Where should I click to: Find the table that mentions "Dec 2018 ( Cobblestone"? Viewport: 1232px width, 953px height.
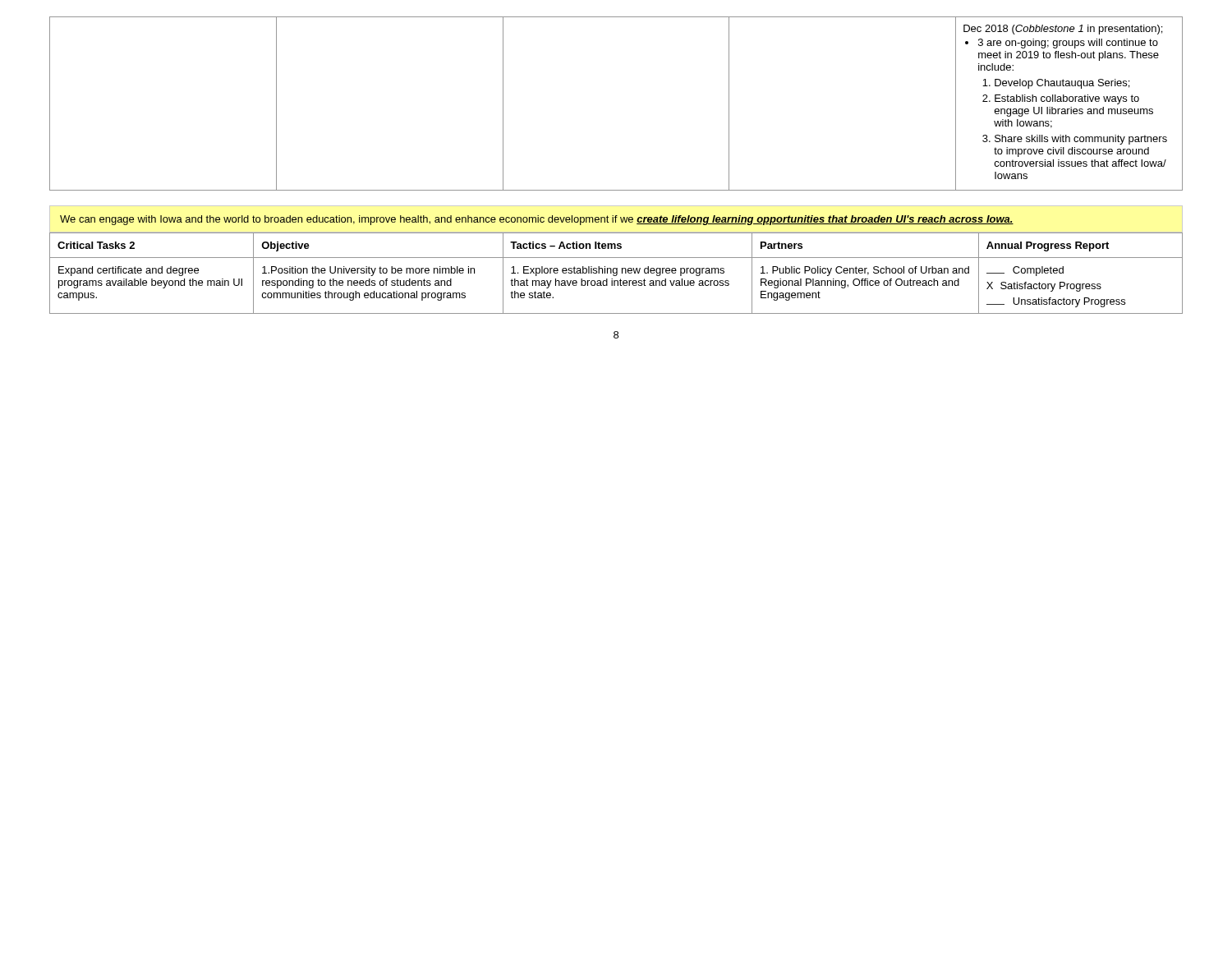coord(616,103)
